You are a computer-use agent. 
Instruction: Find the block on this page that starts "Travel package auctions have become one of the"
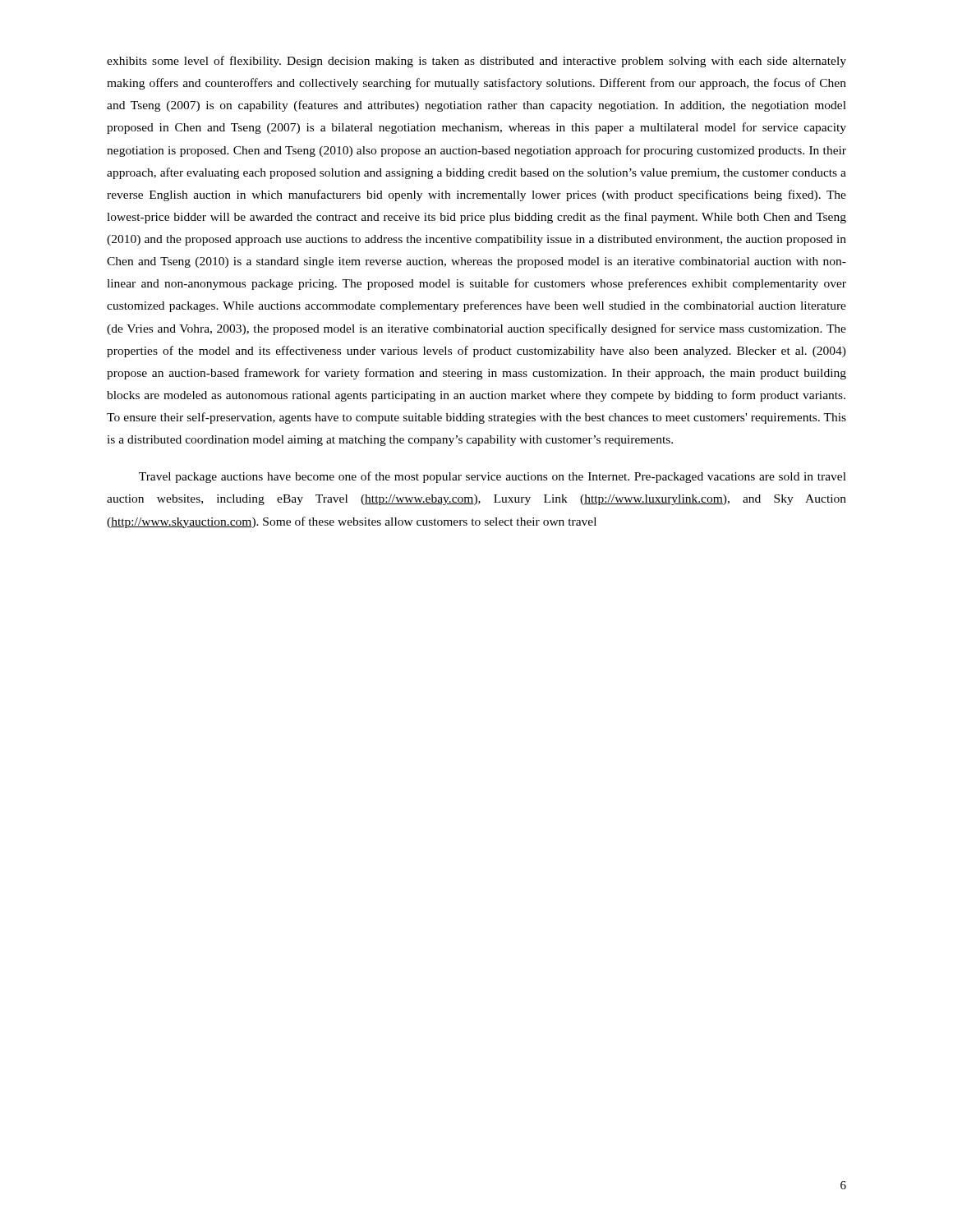[476, 499]
